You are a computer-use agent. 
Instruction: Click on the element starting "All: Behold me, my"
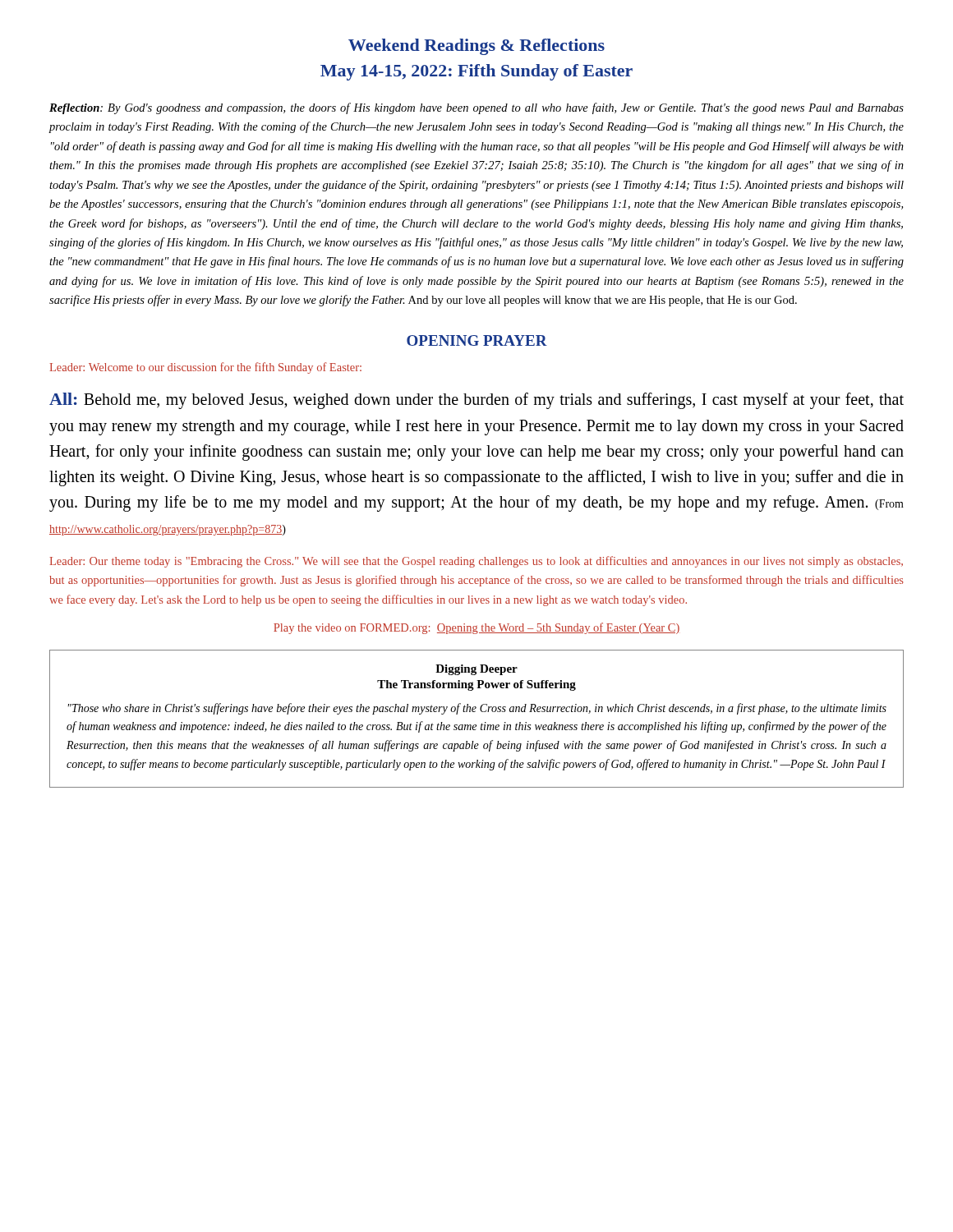click(476, 462)
